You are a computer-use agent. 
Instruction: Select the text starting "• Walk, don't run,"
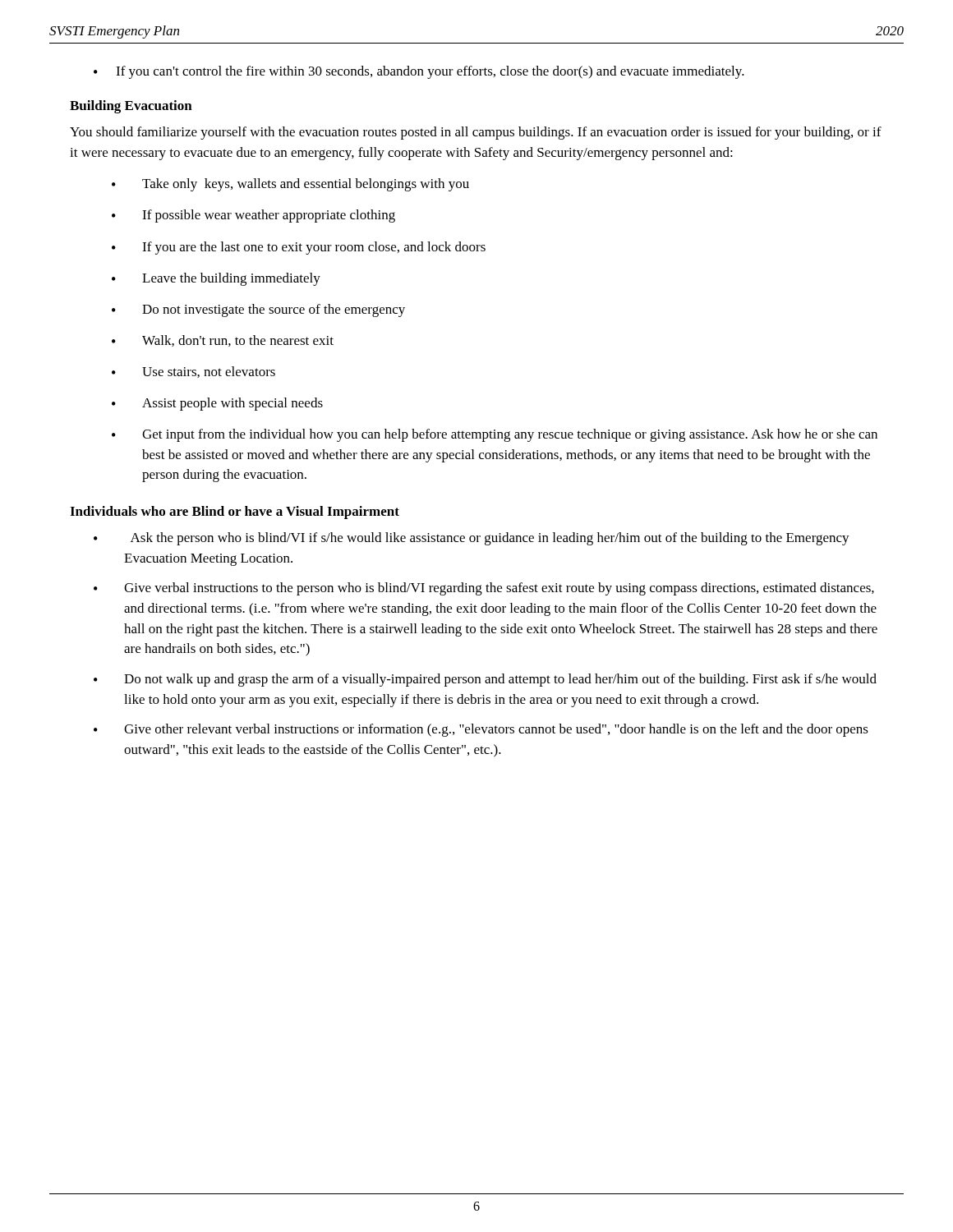point(223,341)
